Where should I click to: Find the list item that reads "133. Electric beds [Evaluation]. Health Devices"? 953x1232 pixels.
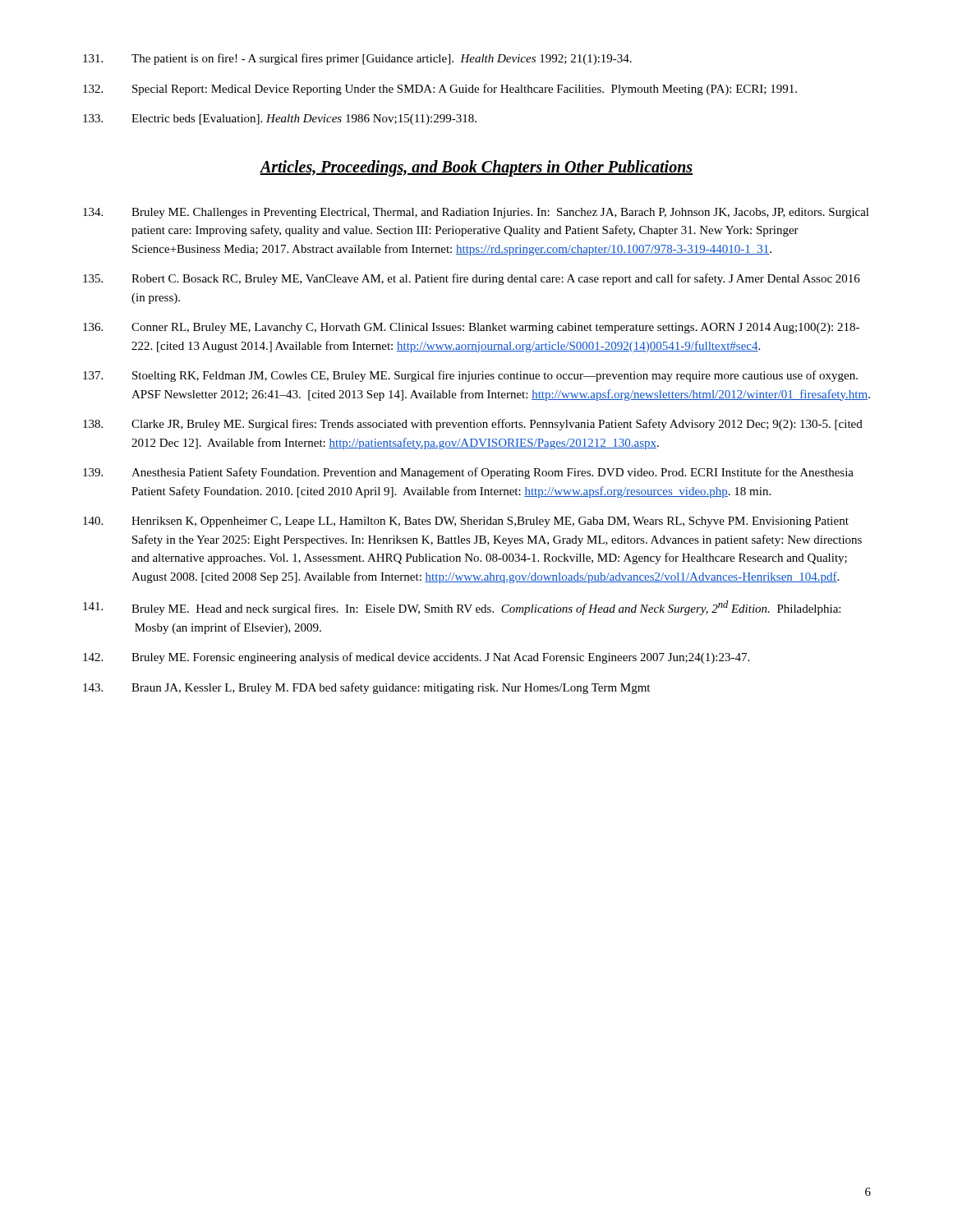click(x=476, y=119)
